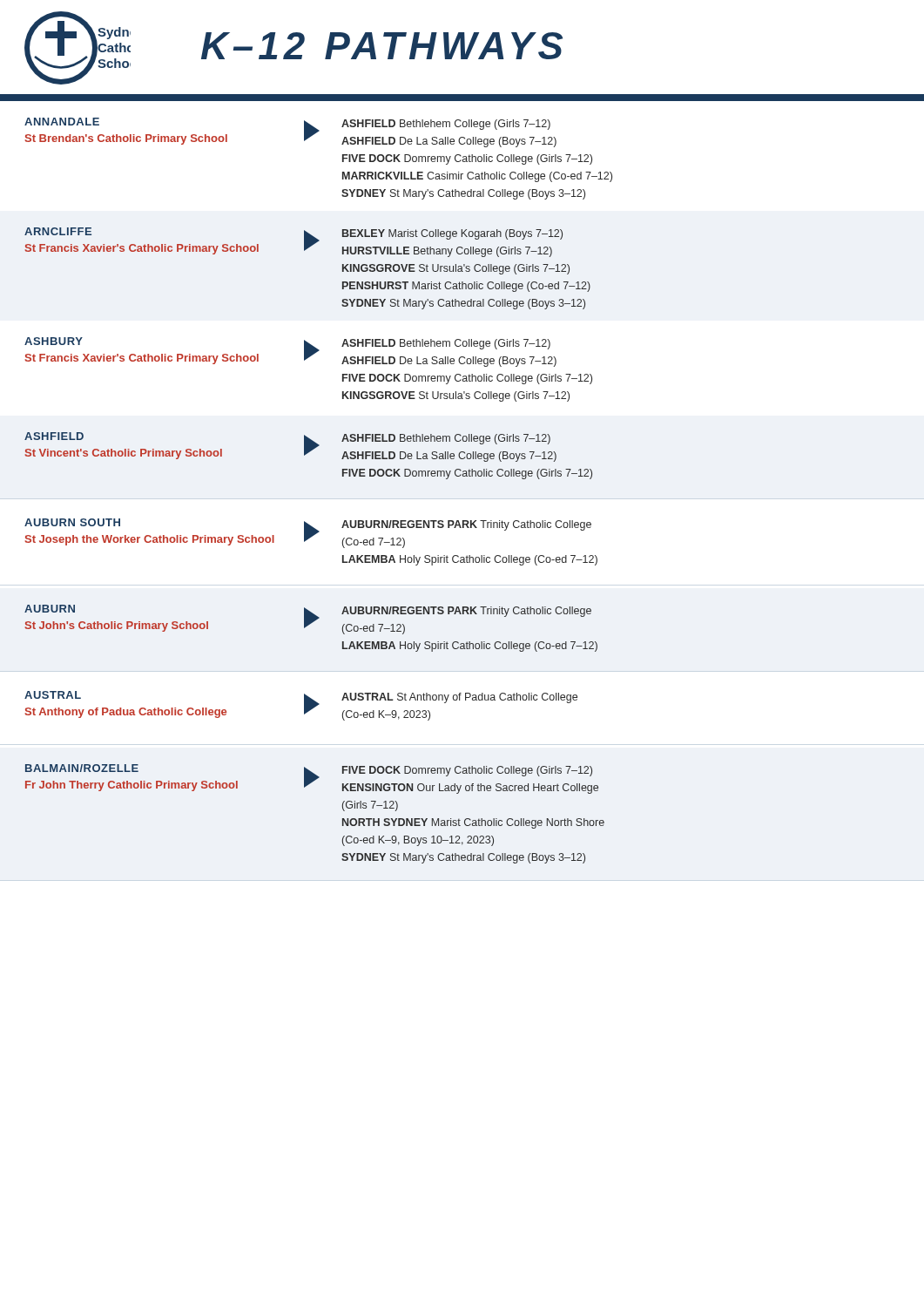Find the logo
The image size is (924, 1307).
74,48
